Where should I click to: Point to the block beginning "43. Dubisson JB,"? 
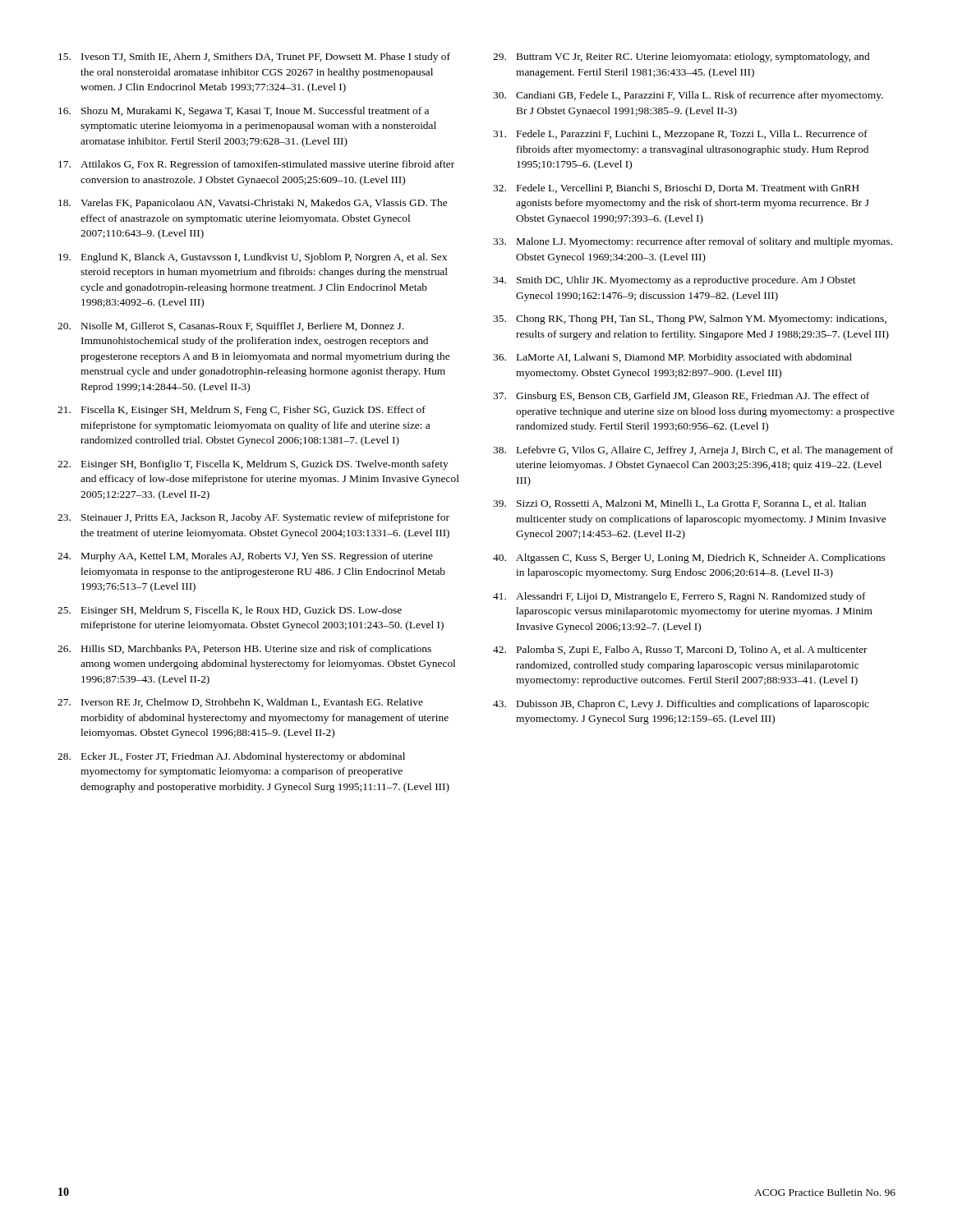tap(694, 711)
